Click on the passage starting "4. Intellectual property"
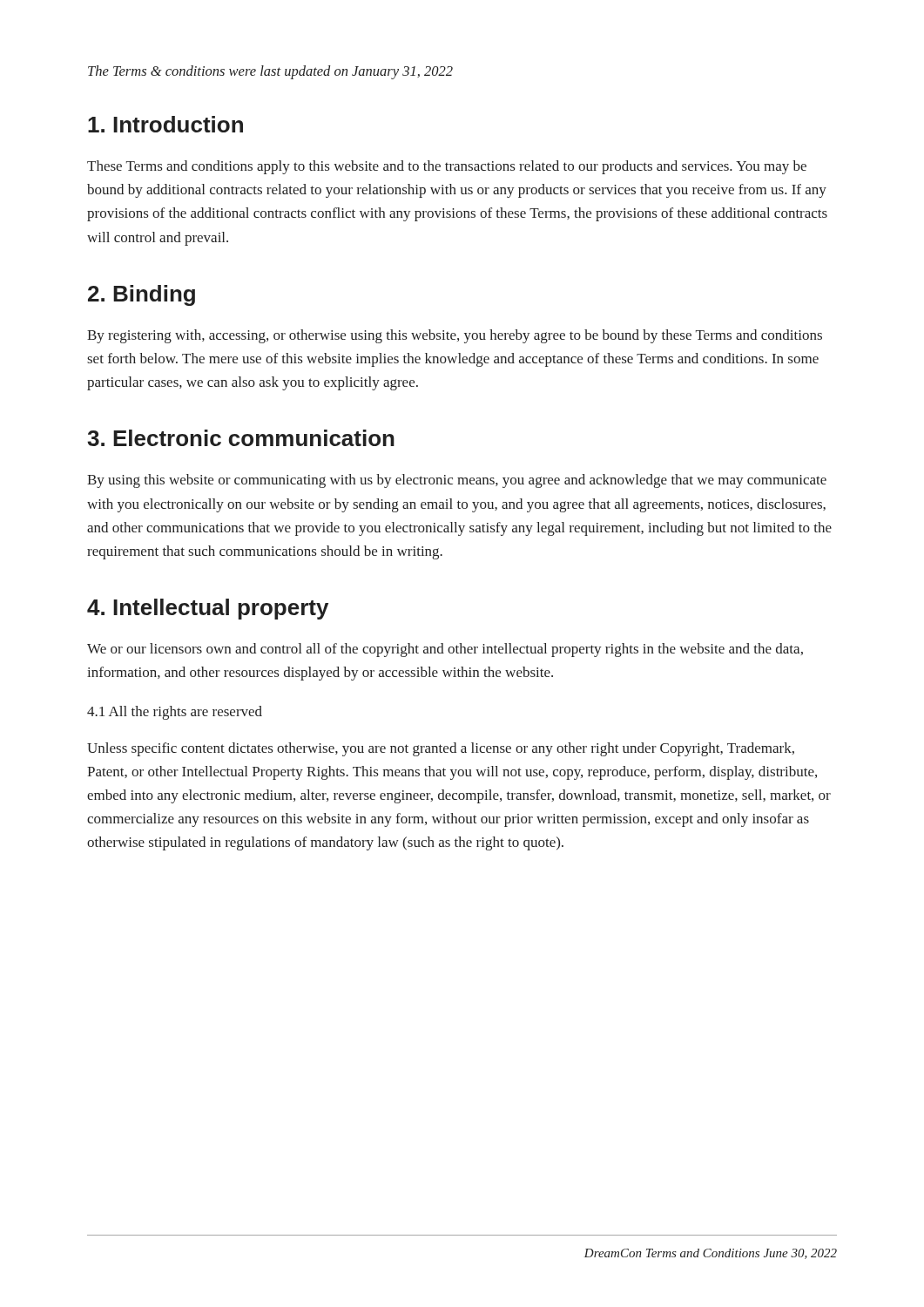This screenshot has height=1307, width=924. pyautogui.click(x=208, y=609)
